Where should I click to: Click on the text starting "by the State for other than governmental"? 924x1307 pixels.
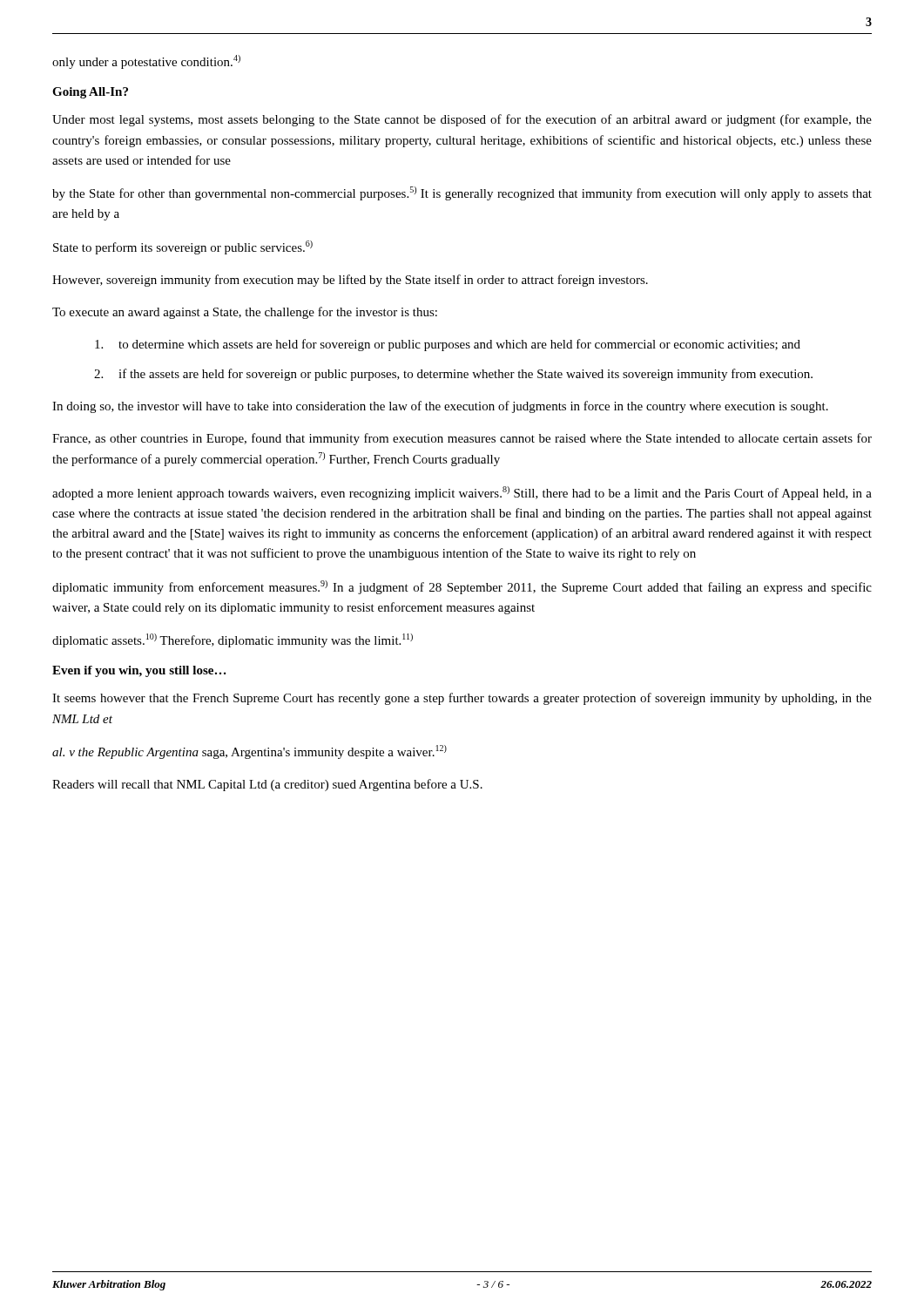462,203
